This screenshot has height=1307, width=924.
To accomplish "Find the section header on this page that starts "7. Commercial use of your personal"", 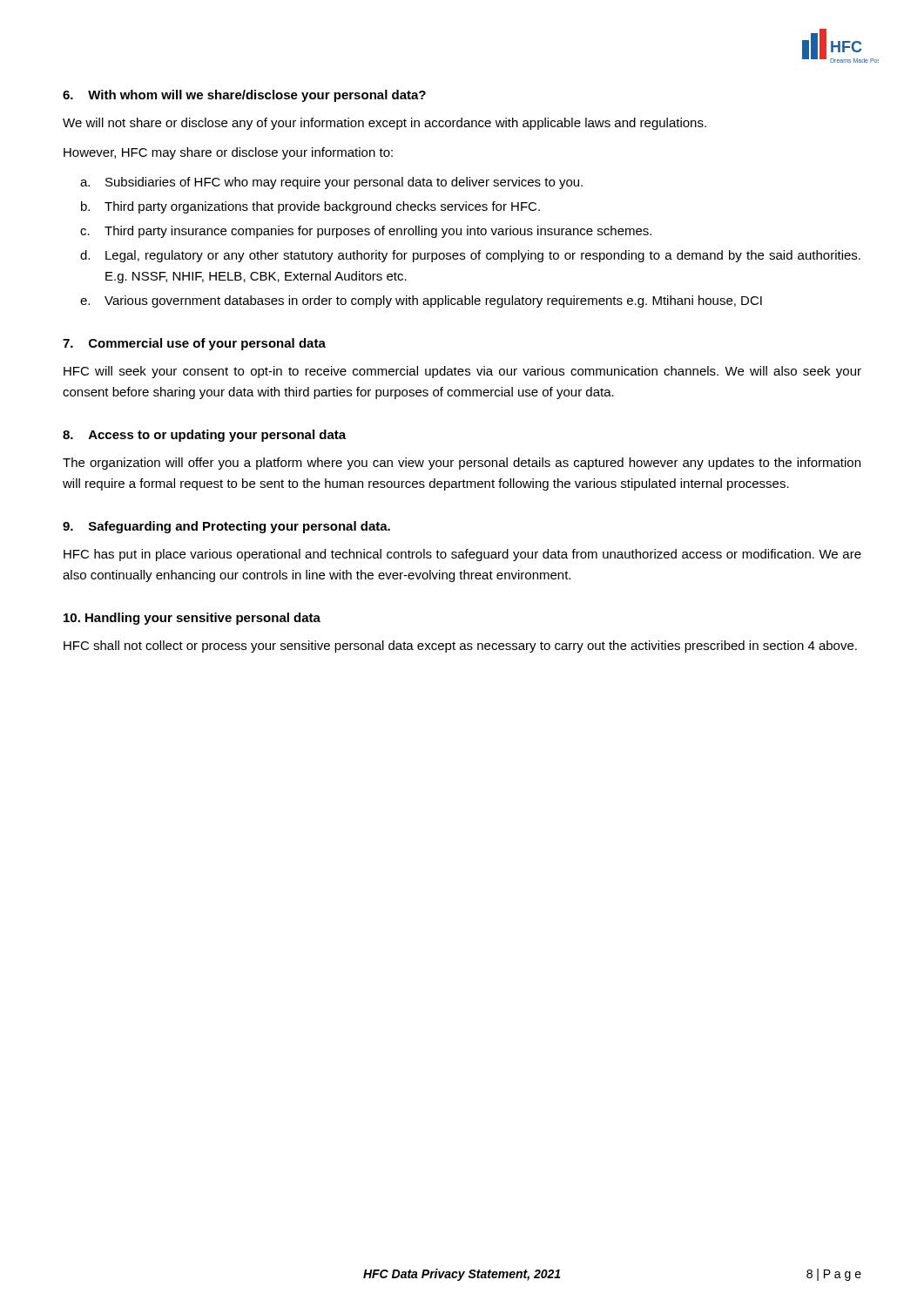I will [194, 343].
